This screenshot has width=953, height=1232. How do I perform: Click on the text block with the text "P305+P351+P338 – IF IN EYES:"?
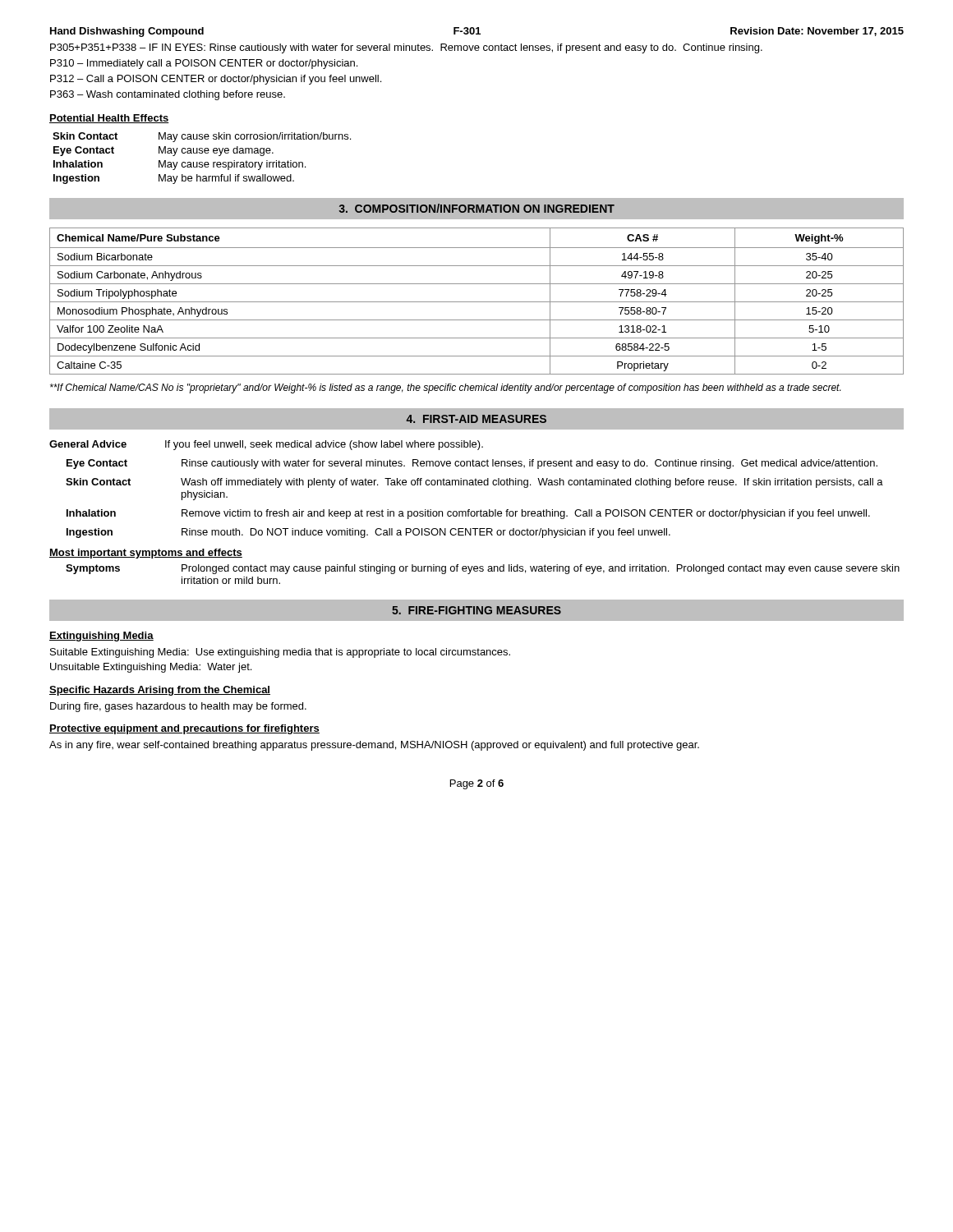[x=406, y=48]
